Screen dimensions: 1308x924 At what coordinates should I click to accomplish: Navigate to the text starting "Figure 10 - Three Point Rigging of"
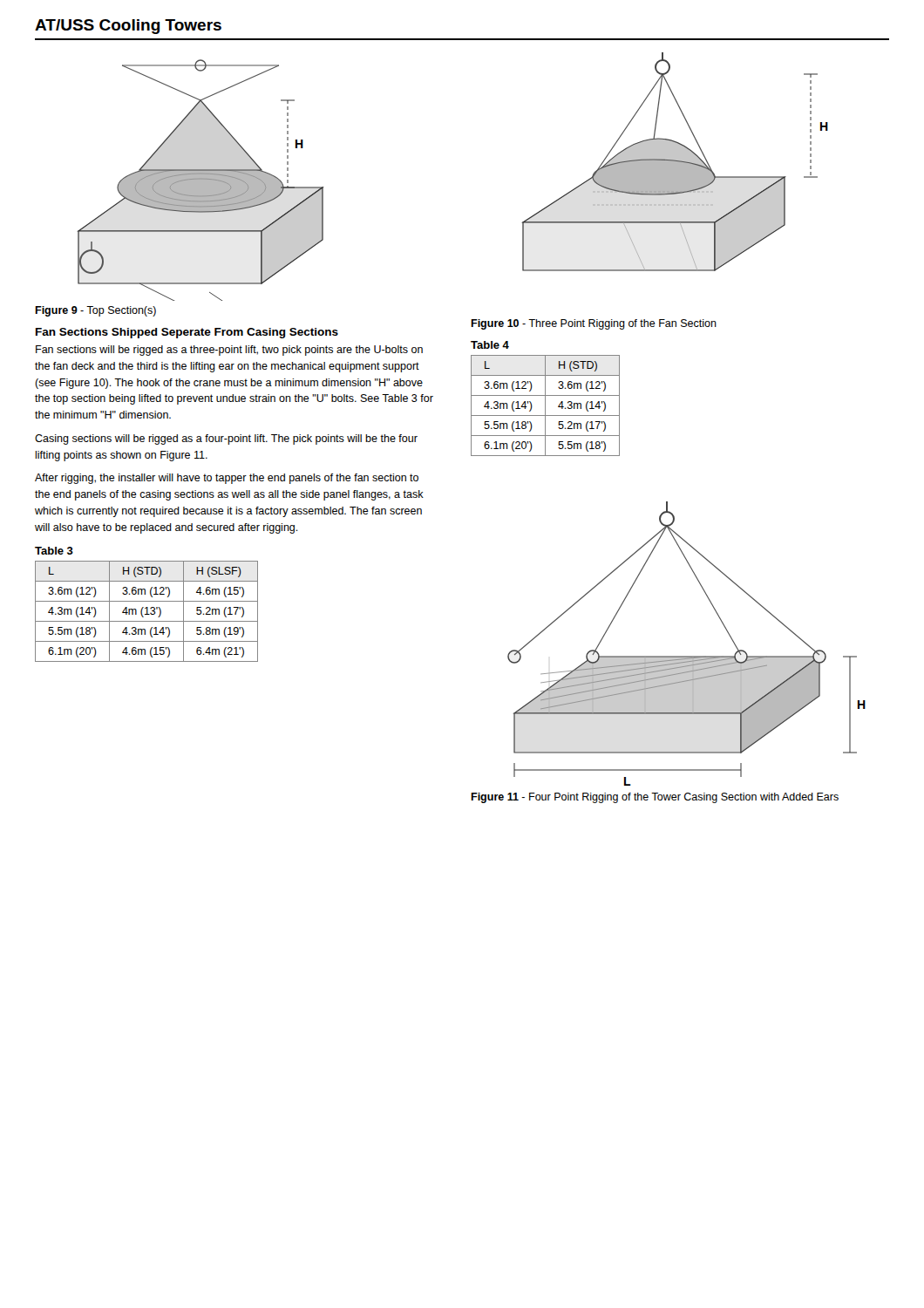click(594, 324)
